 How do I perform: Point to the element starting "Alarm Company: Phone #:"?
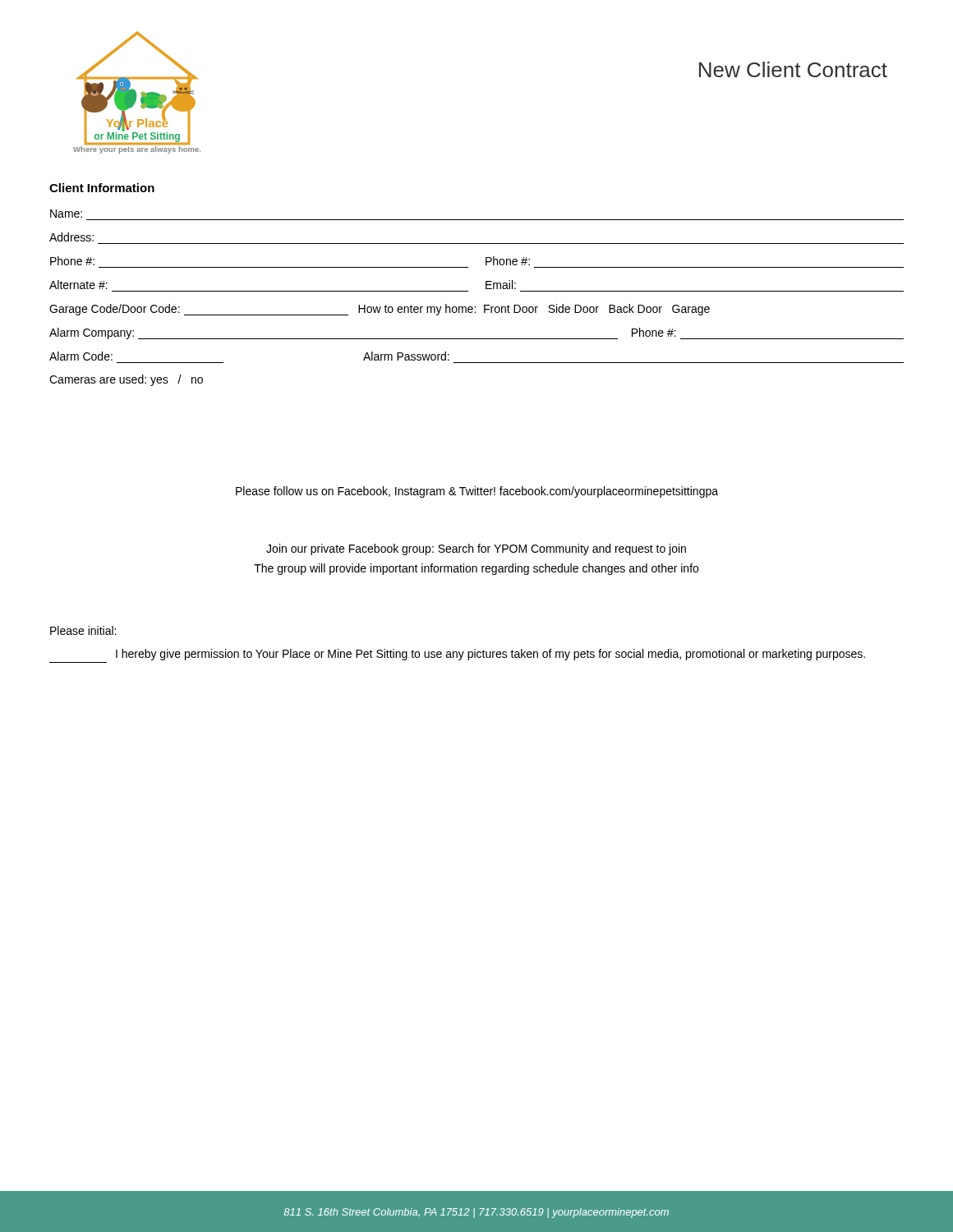click(476, 332)
